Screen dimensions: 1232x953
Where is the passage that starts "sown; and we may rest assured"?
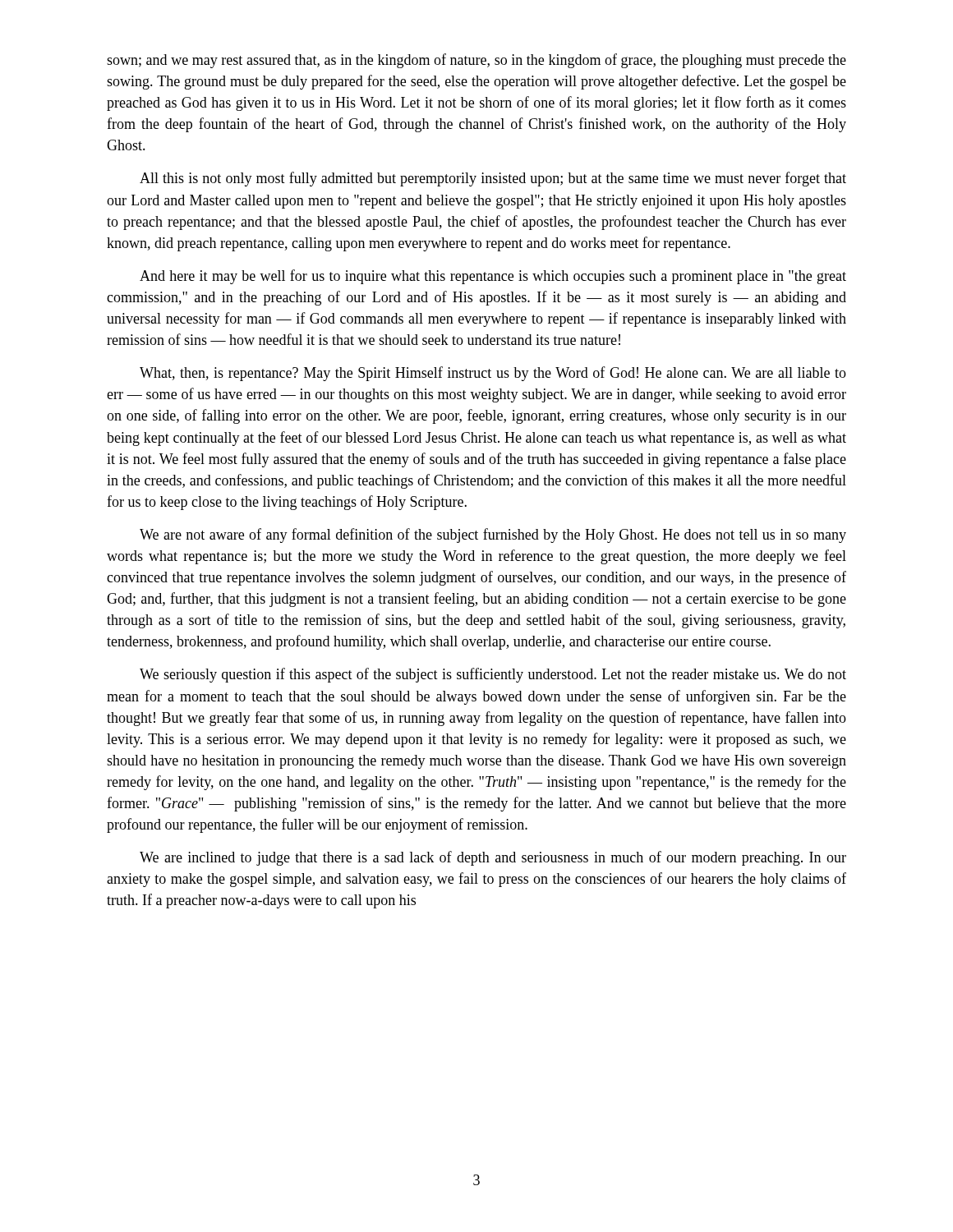click(x=476, y=480)
